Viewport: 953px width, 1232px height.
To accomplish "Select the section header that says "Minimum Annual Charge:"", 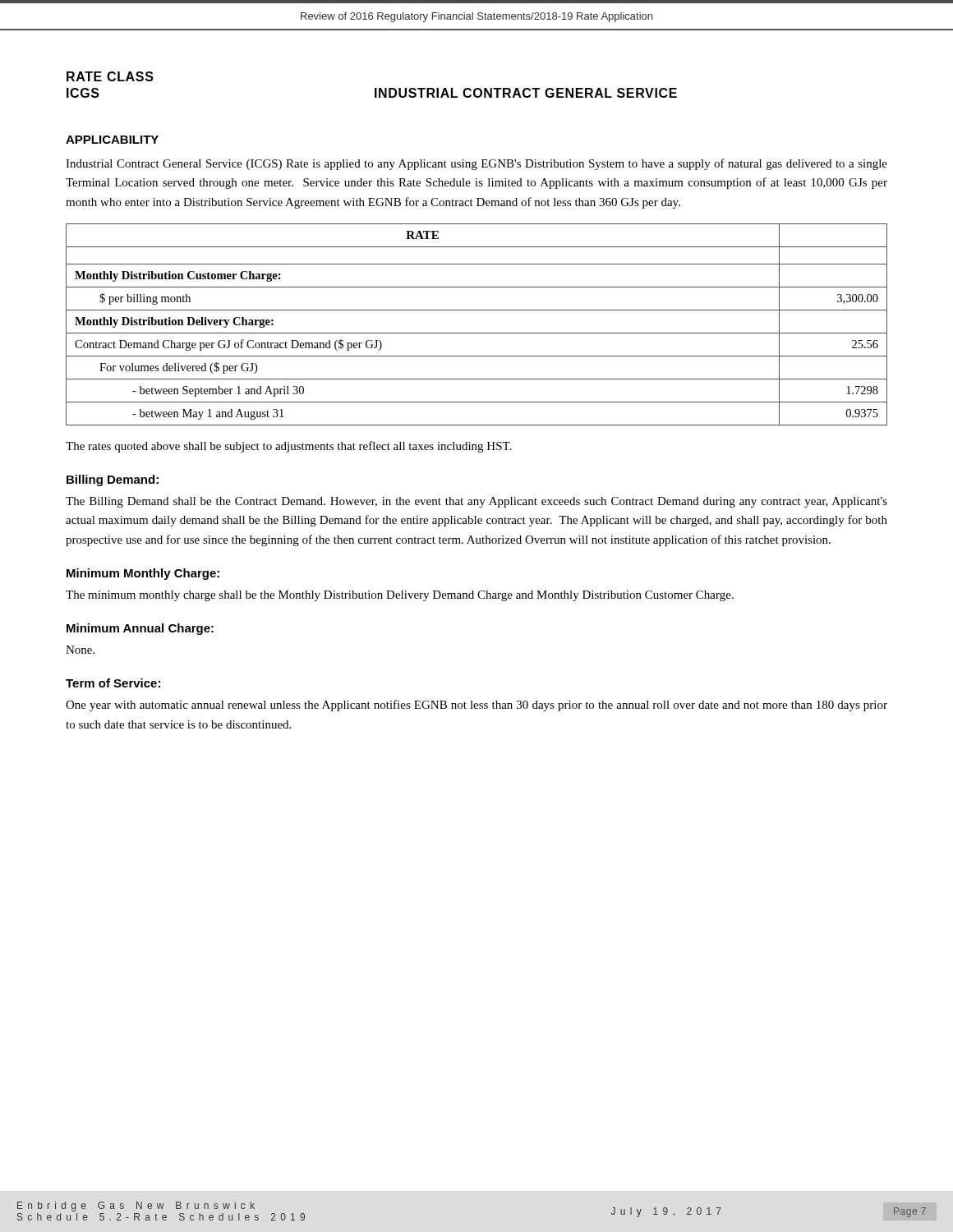I will pos(140,628).
